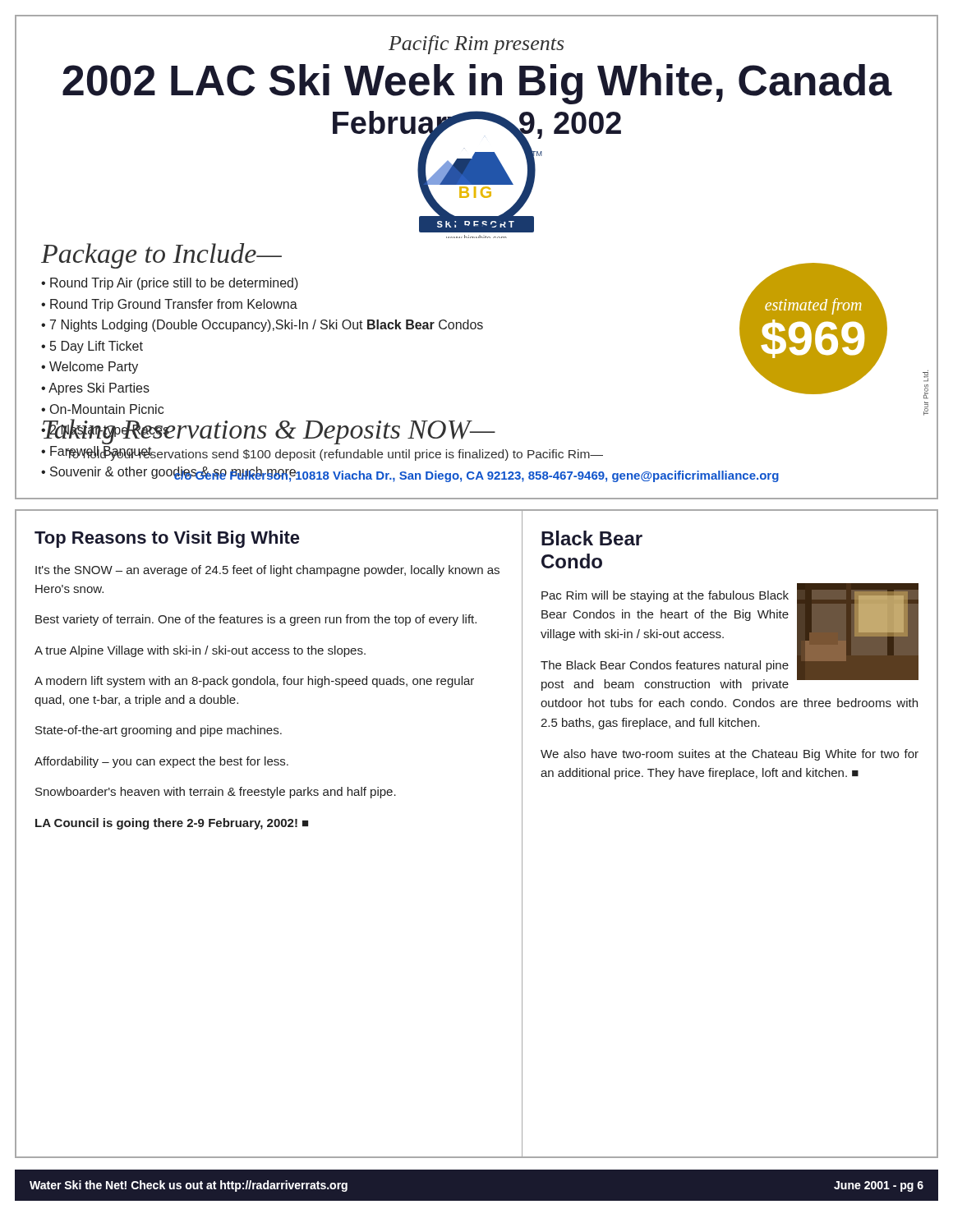
Task: Where does it say "Top Reasons to Visit Big White"?
Action: coord(167,538)
